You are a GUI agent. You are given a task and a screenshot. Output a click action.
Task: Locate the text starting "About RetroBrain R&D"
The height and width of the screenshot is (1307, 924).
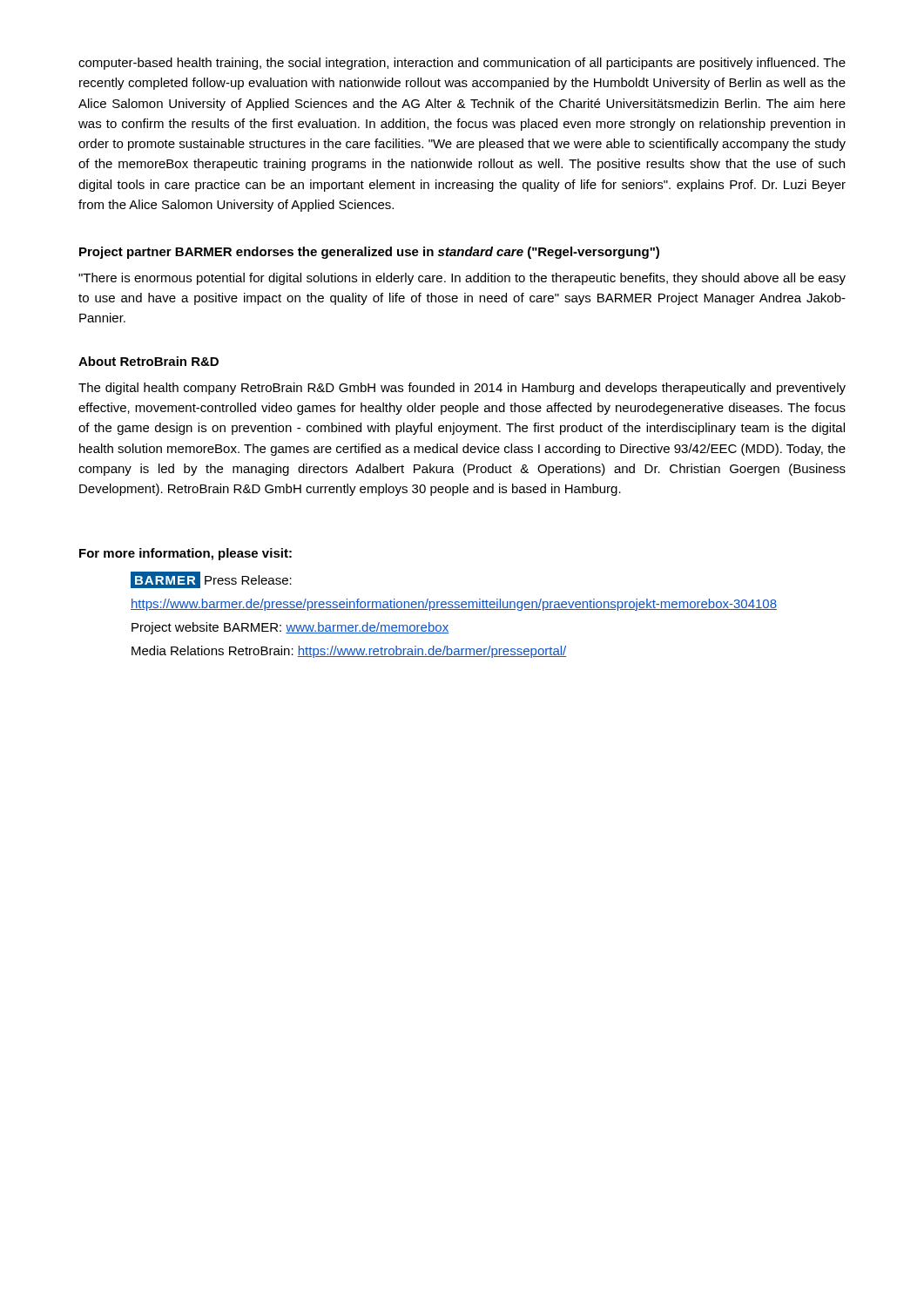click(x=149, y=361)
